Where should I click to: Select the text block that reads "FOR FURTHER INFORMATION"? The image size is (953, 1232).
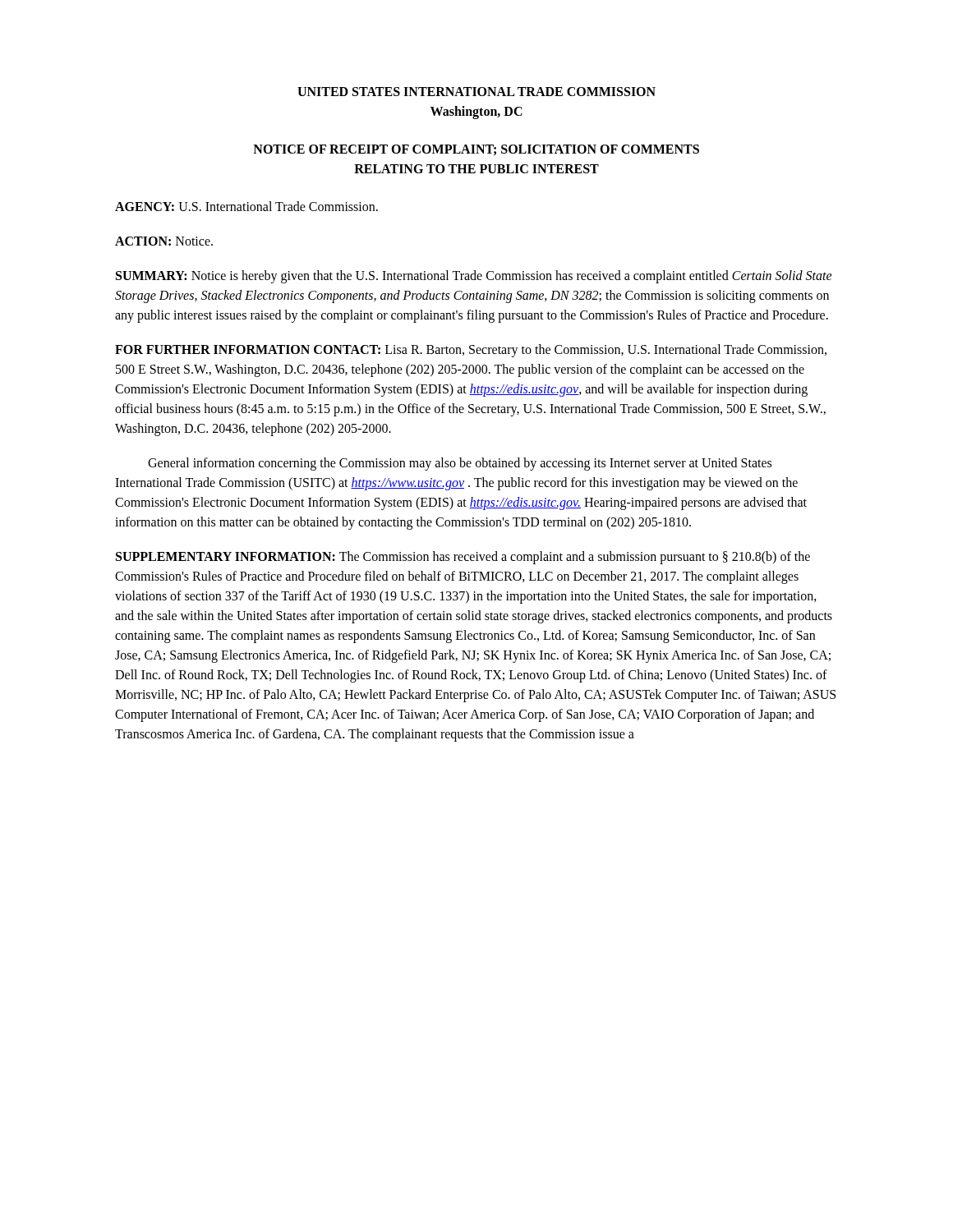click(476, 389)
